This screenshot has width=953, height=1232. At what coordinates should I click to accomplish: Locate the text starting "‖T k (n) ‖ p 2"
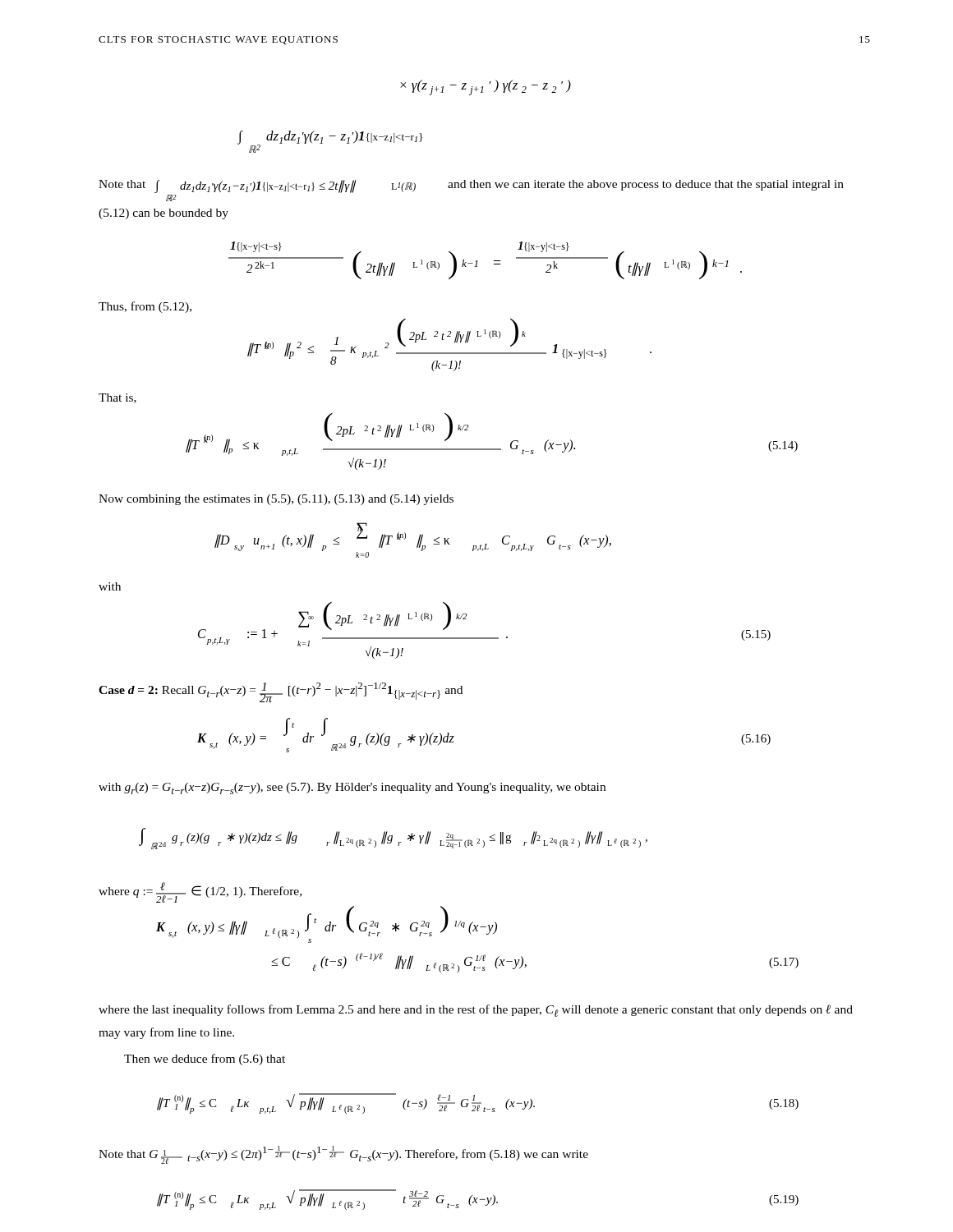pos(485,349)
